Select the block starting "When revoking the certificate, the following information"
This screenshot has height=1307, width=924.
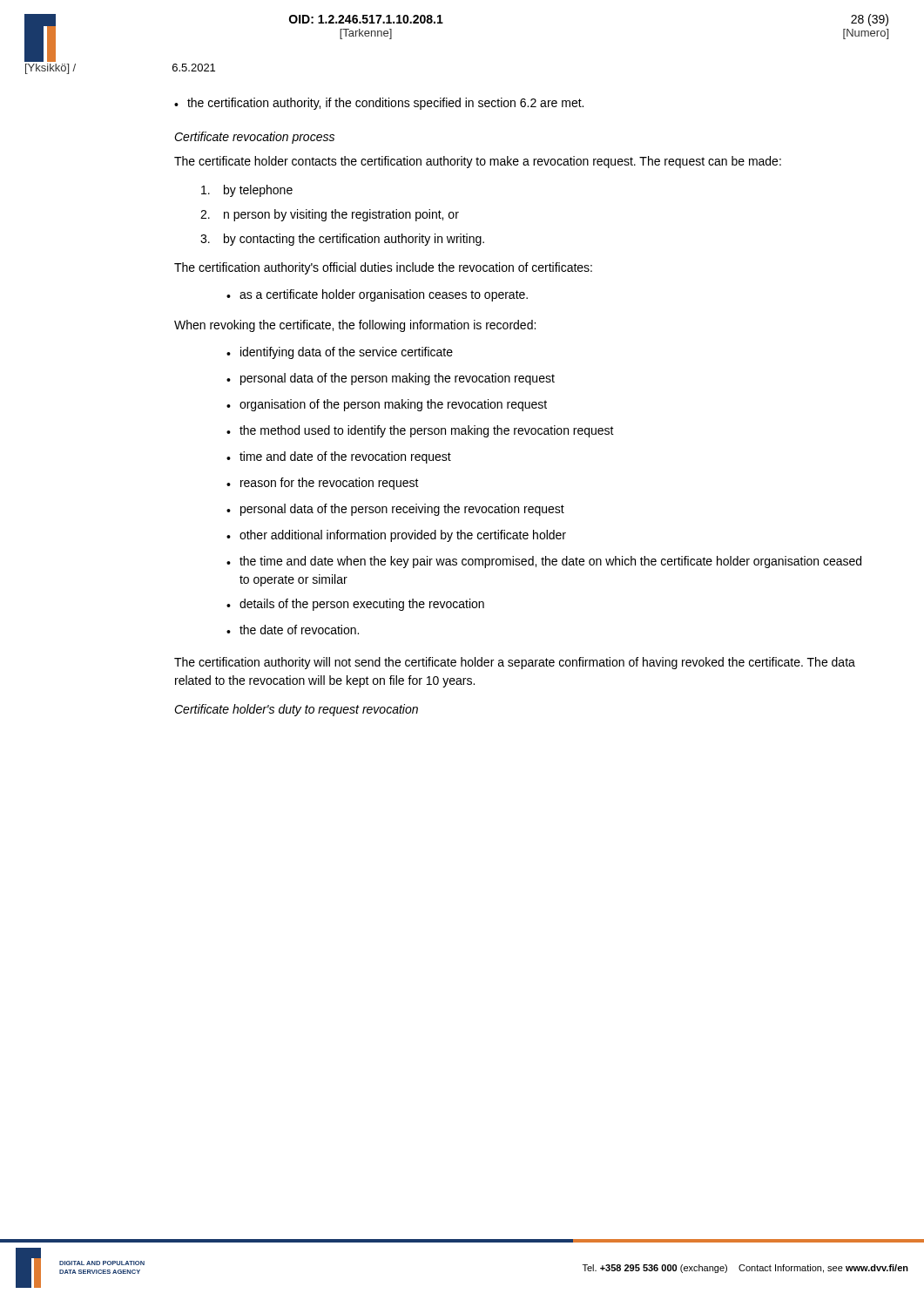click(x=355, y=325)
